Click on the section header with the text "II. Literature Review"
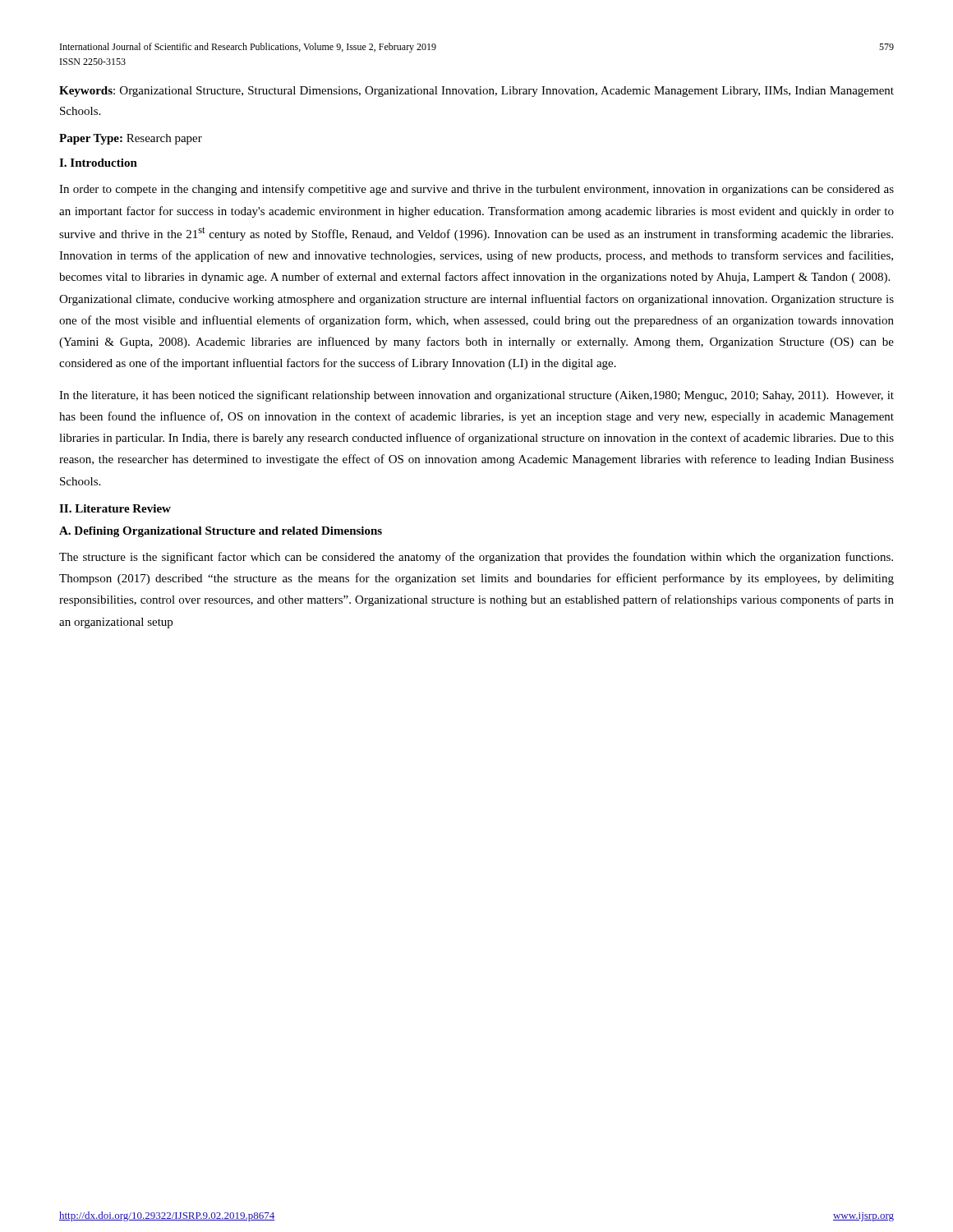Screen dimensions: 1232x953 (x=115, y=508)
